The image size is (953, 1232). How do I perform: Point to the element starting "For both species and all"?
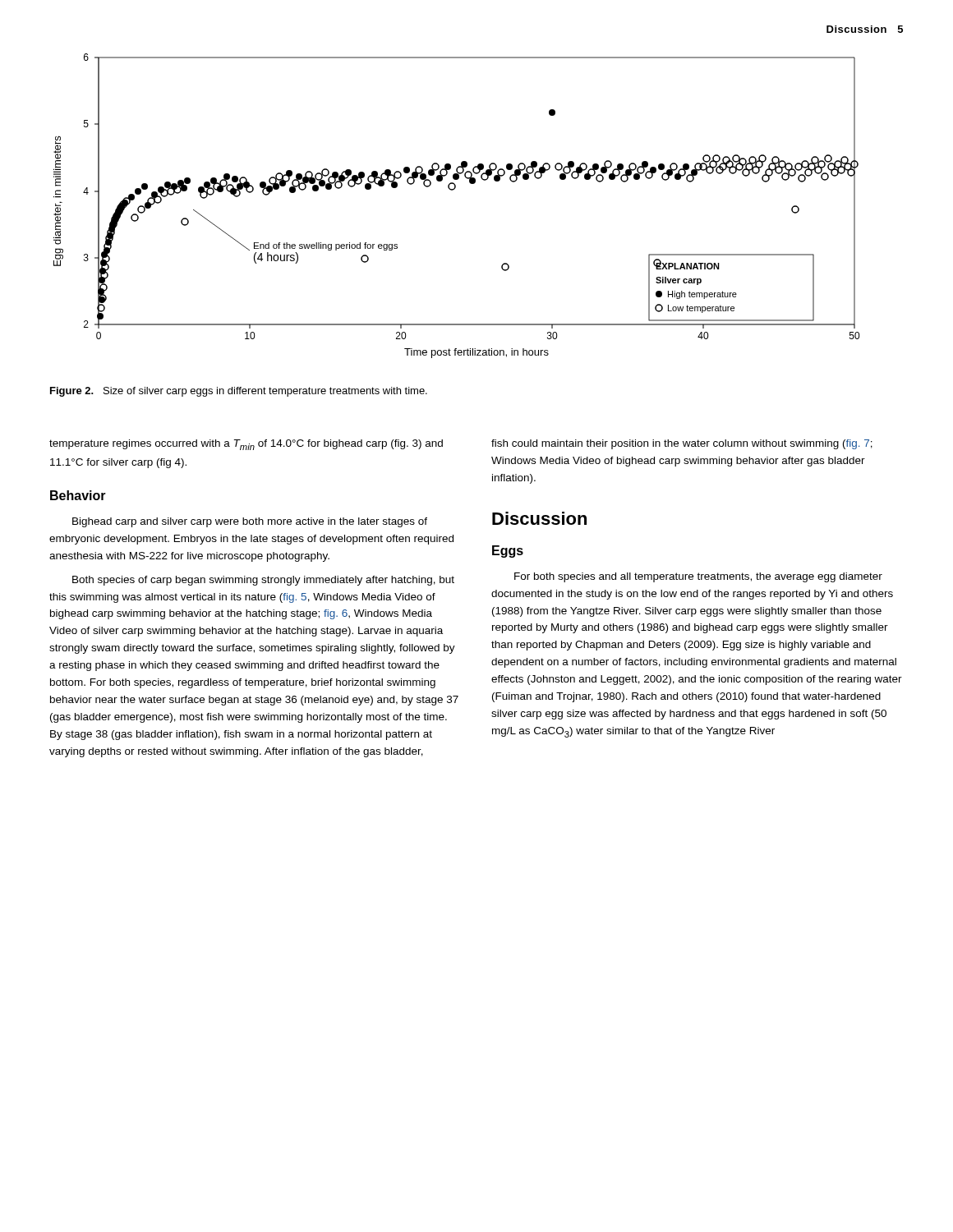click(x=698, y=655)
